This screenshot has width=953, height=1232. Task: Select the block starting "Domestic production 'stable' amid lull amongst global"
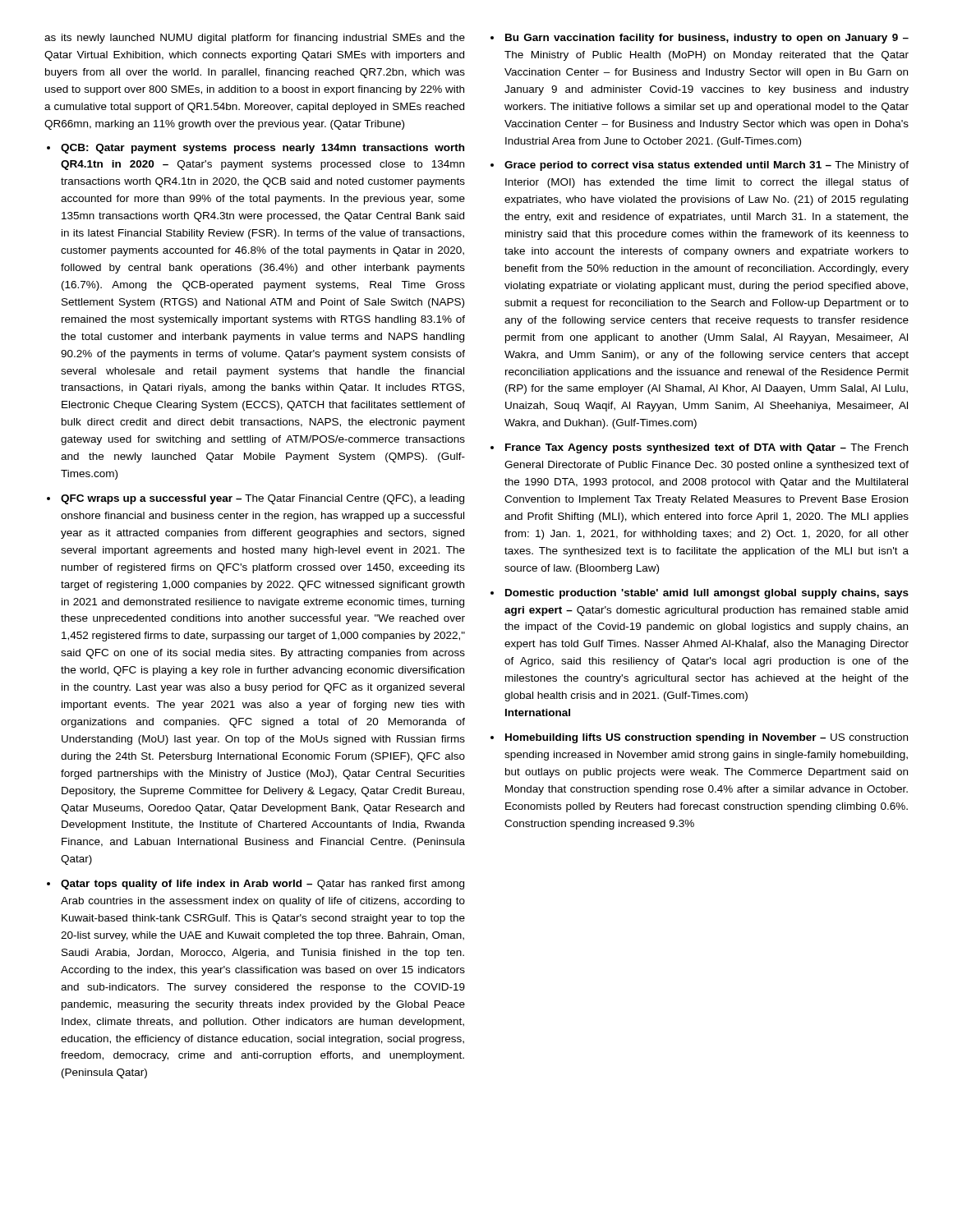pyautogui.click(x=707, y=652)
